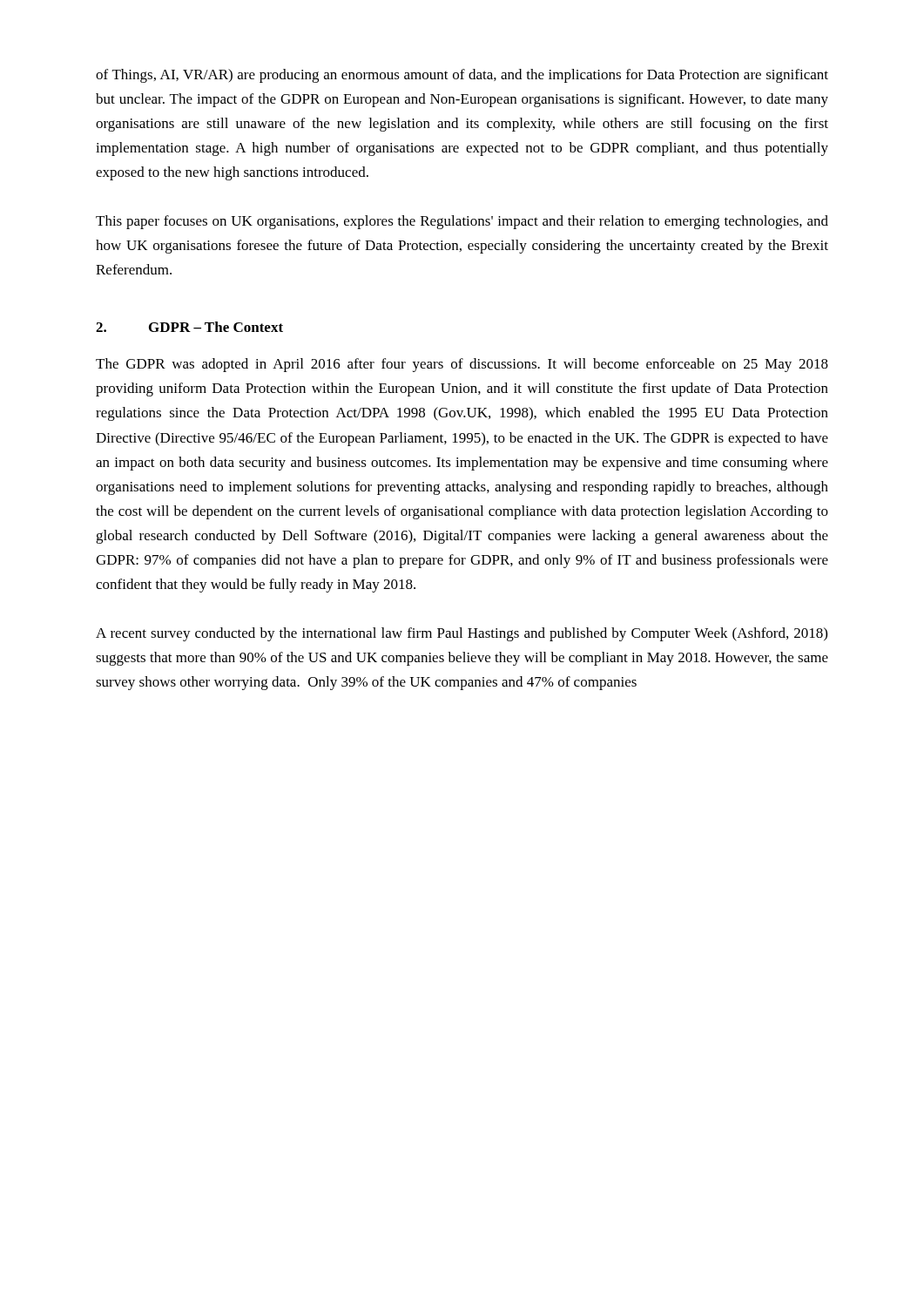Find the block on this page that starts "The GDPR was adopted in April 2016"

(x=462, y=474)
